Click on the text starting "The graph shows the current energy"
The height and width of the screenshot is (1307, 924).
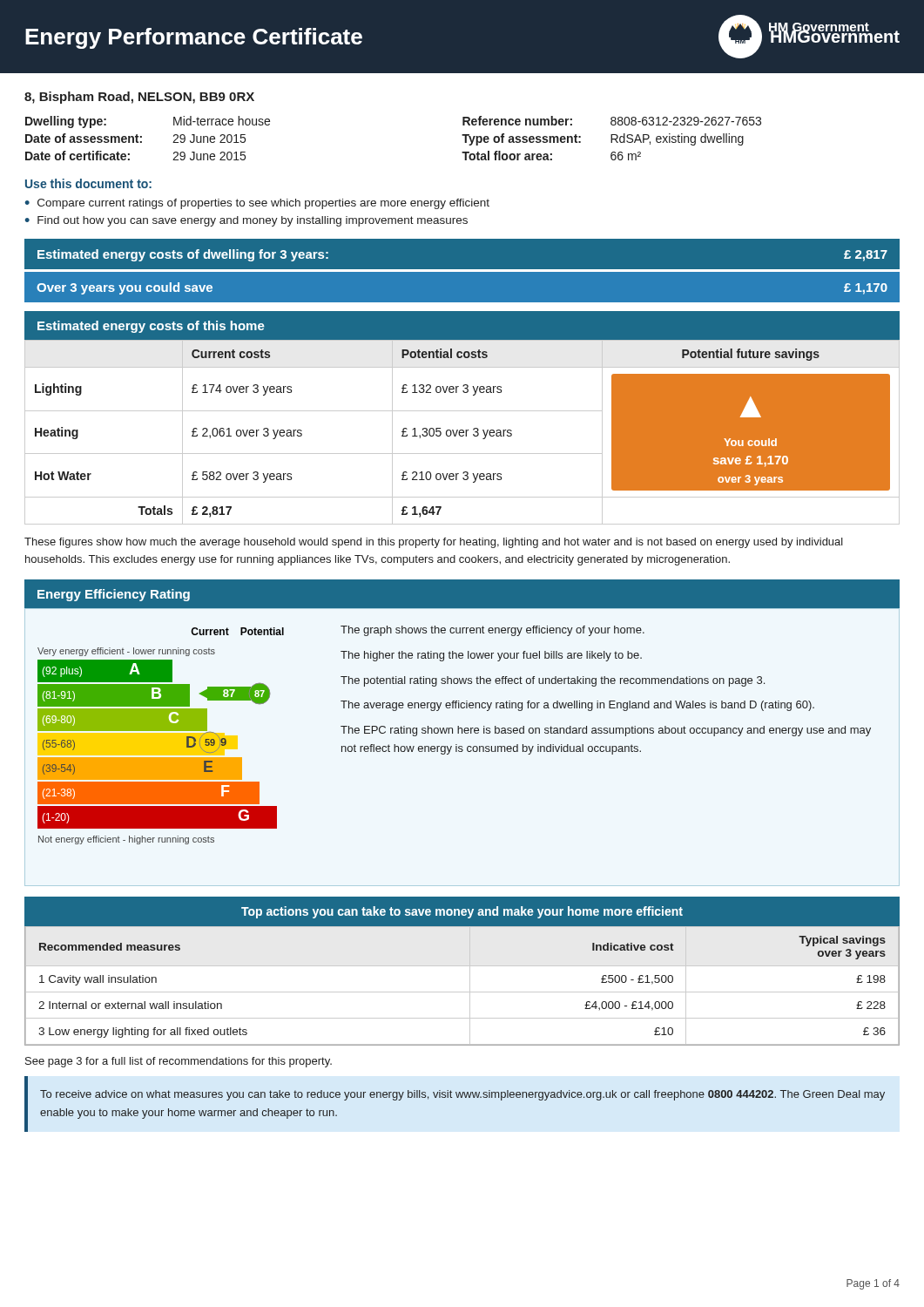[614, 690]
